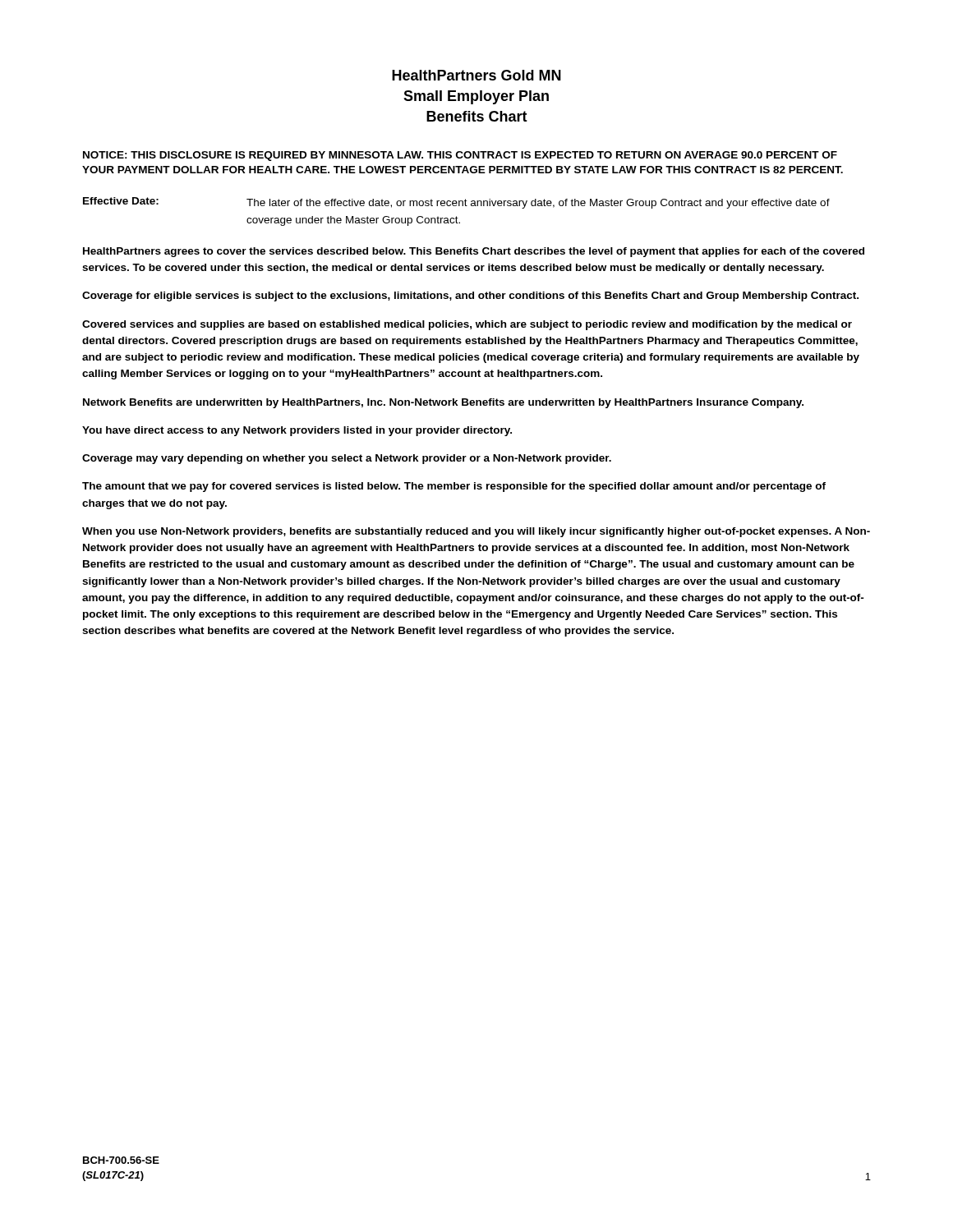Click on the block starting "HealthPartners Gold MNSmall Employer PlanBenefits Chart"
Viewport: 953px width, 1232px height.
[476, 97]
